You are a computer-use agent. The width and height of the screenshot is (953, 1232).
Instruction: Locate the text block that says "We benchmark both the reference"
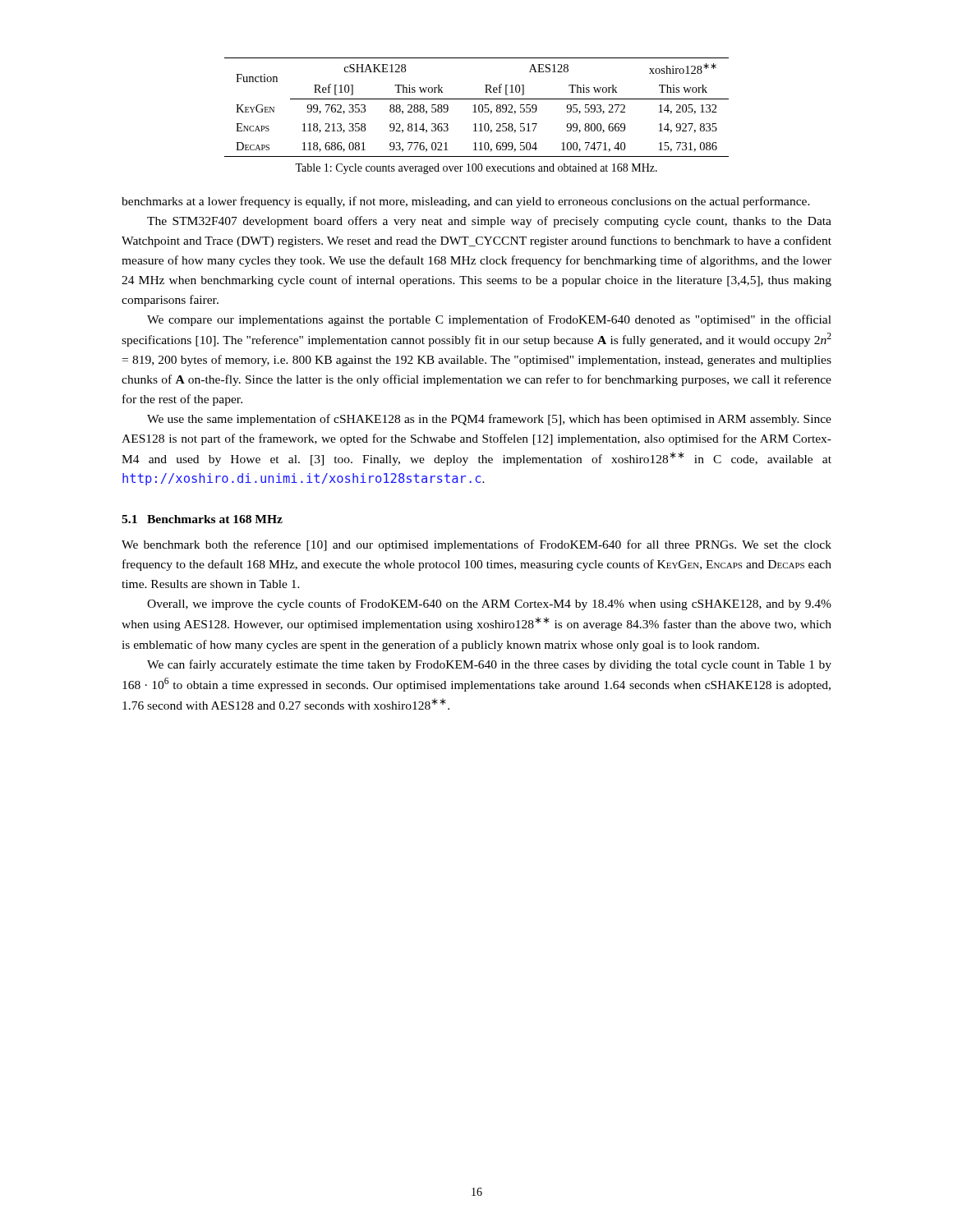coord(476,564)
